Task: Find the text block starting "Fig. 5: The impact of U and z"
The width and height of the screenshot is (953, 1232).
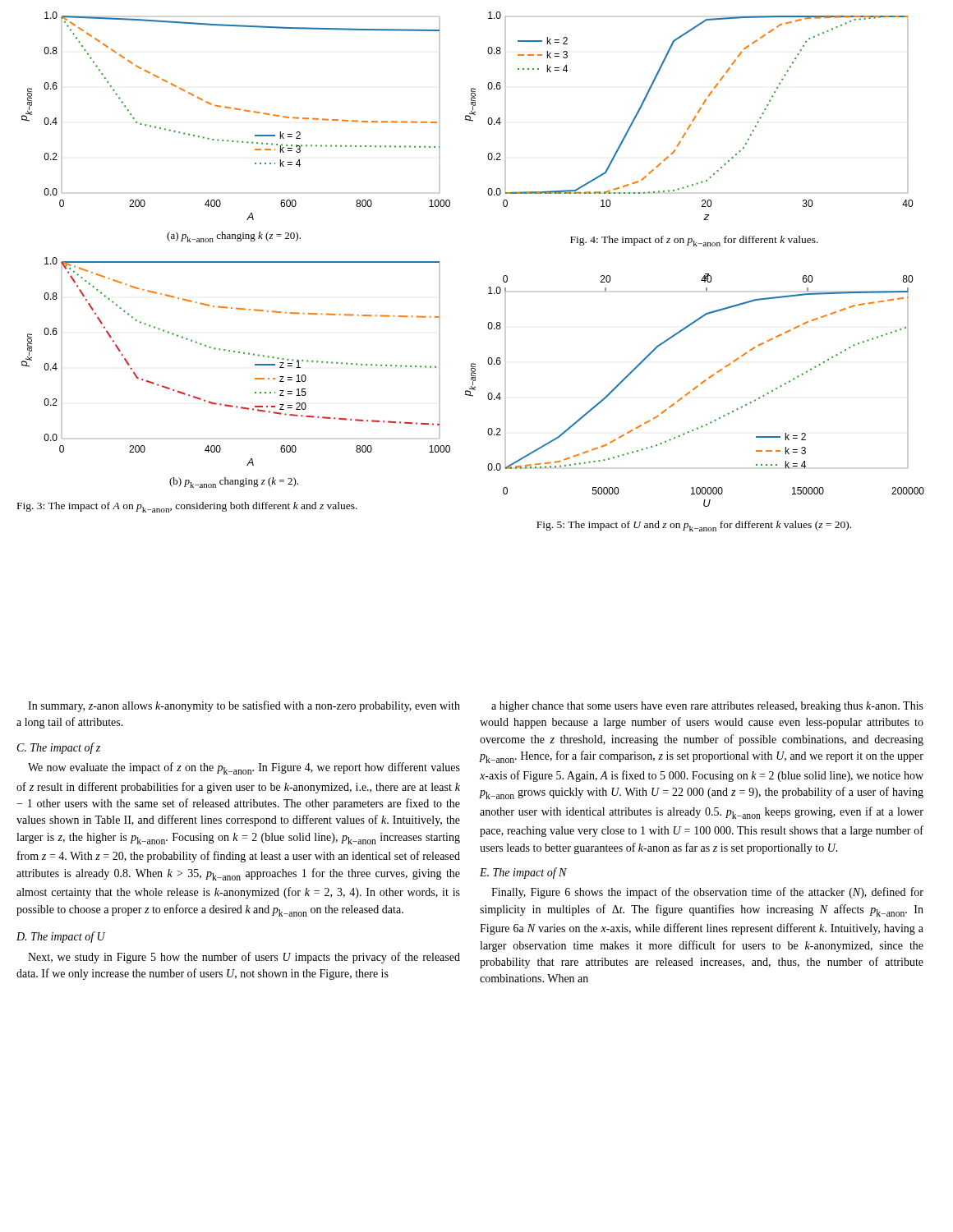Action: [694, 526]
